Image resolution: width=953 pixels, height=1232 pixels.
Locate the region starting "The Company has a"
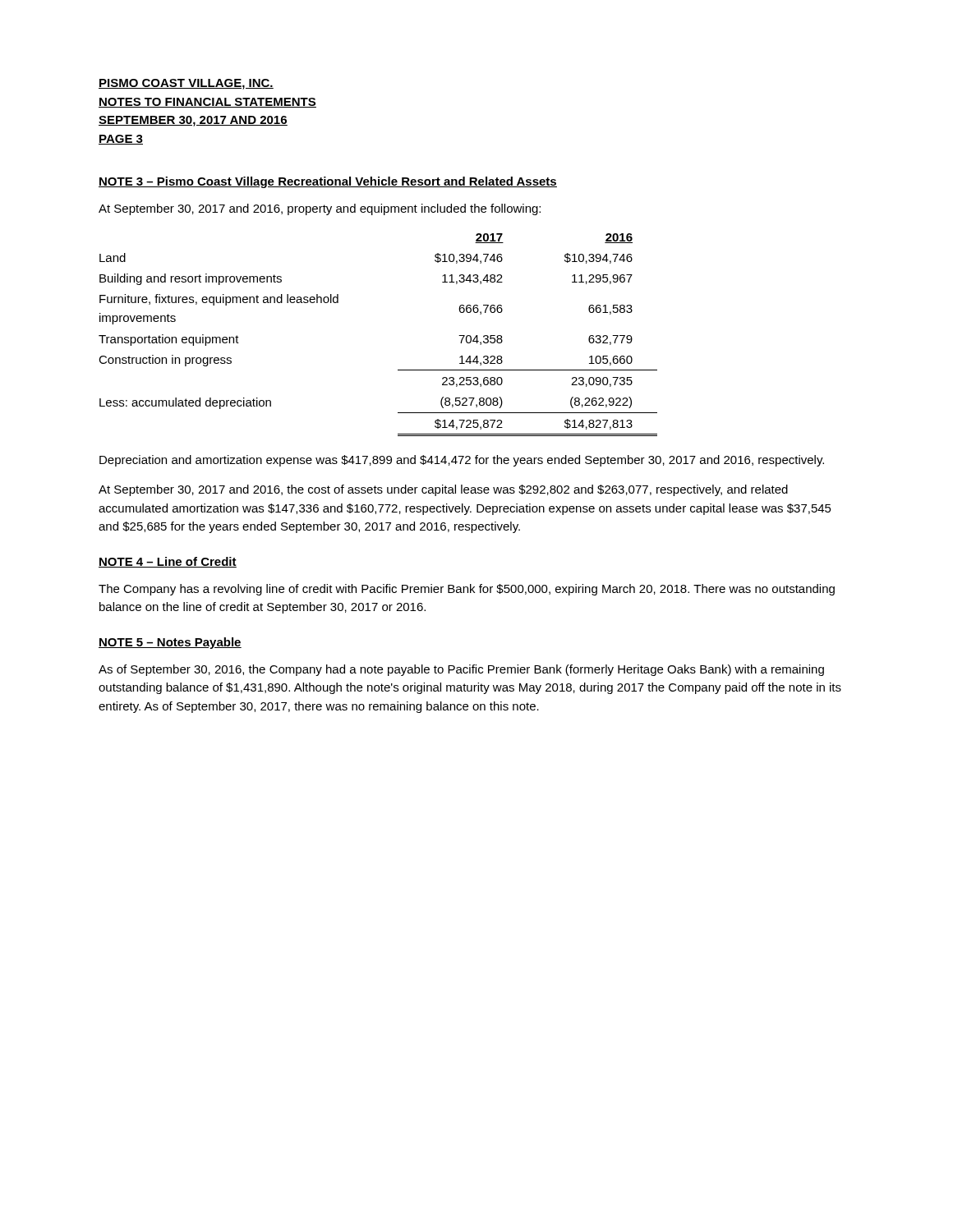(467, 598)
